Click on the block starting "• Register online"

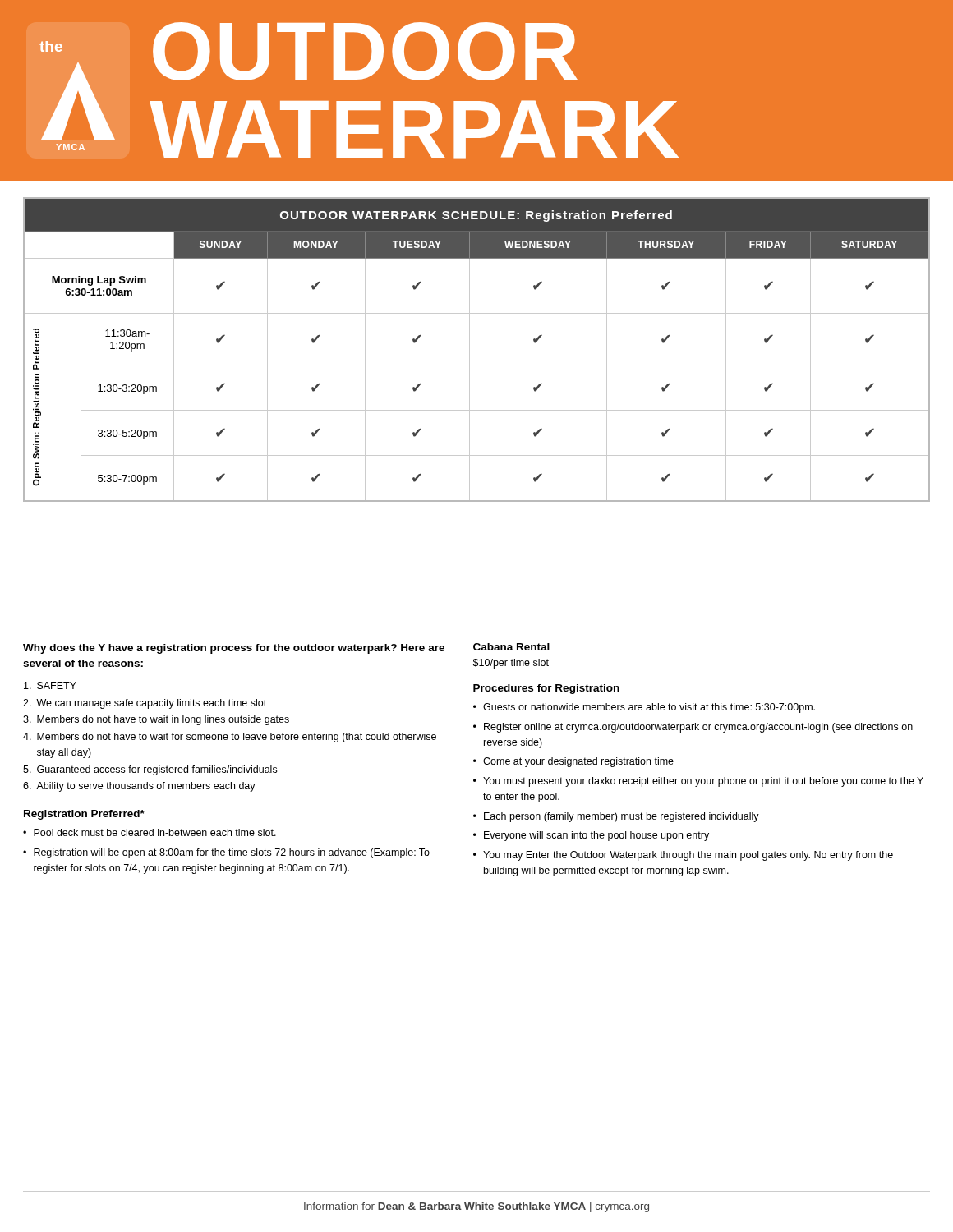pyautogui.click(x=701, y=735)
